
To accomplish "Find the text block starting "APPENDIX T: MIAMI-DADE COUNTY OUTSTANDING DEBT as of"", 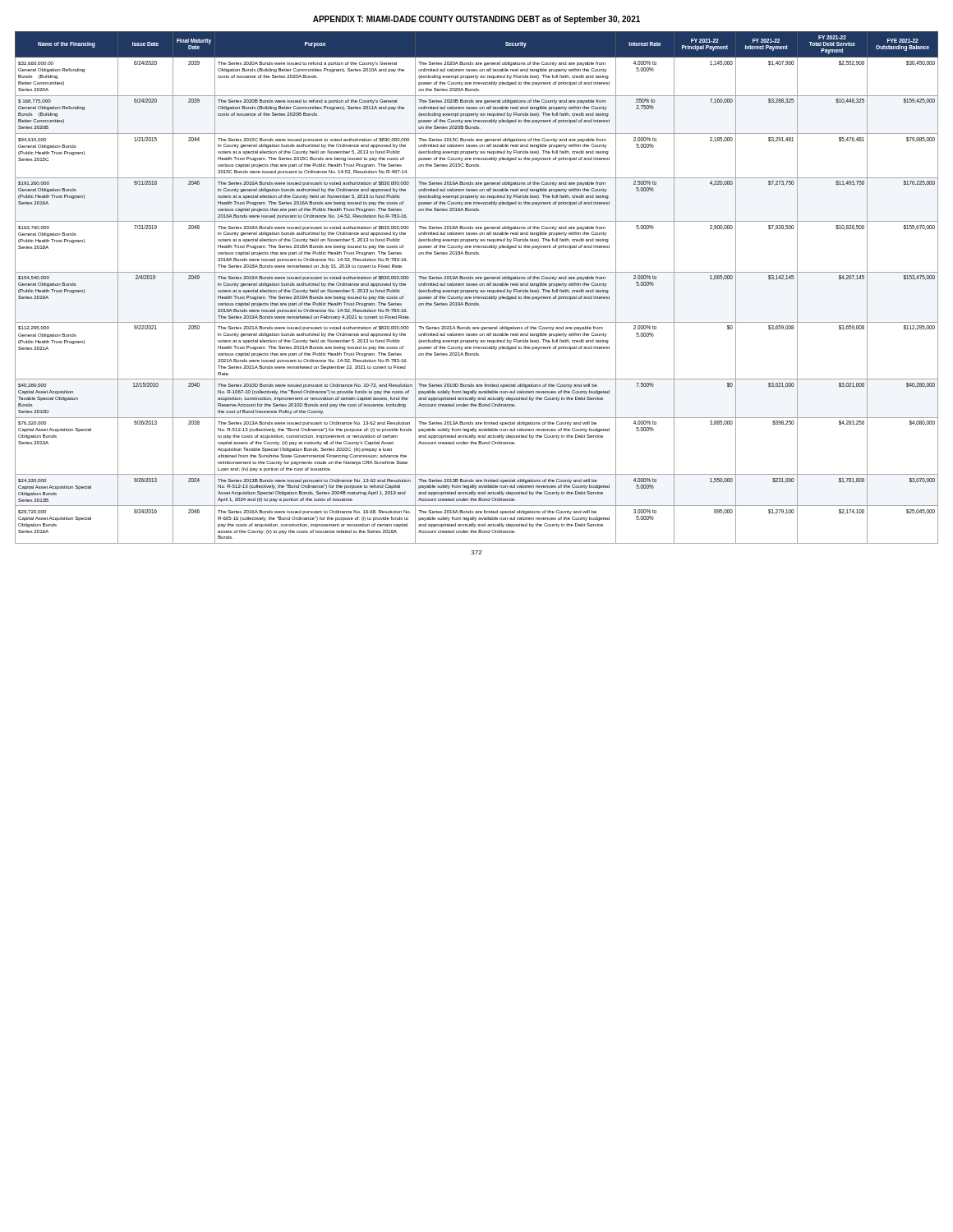I will coord(476,19).
